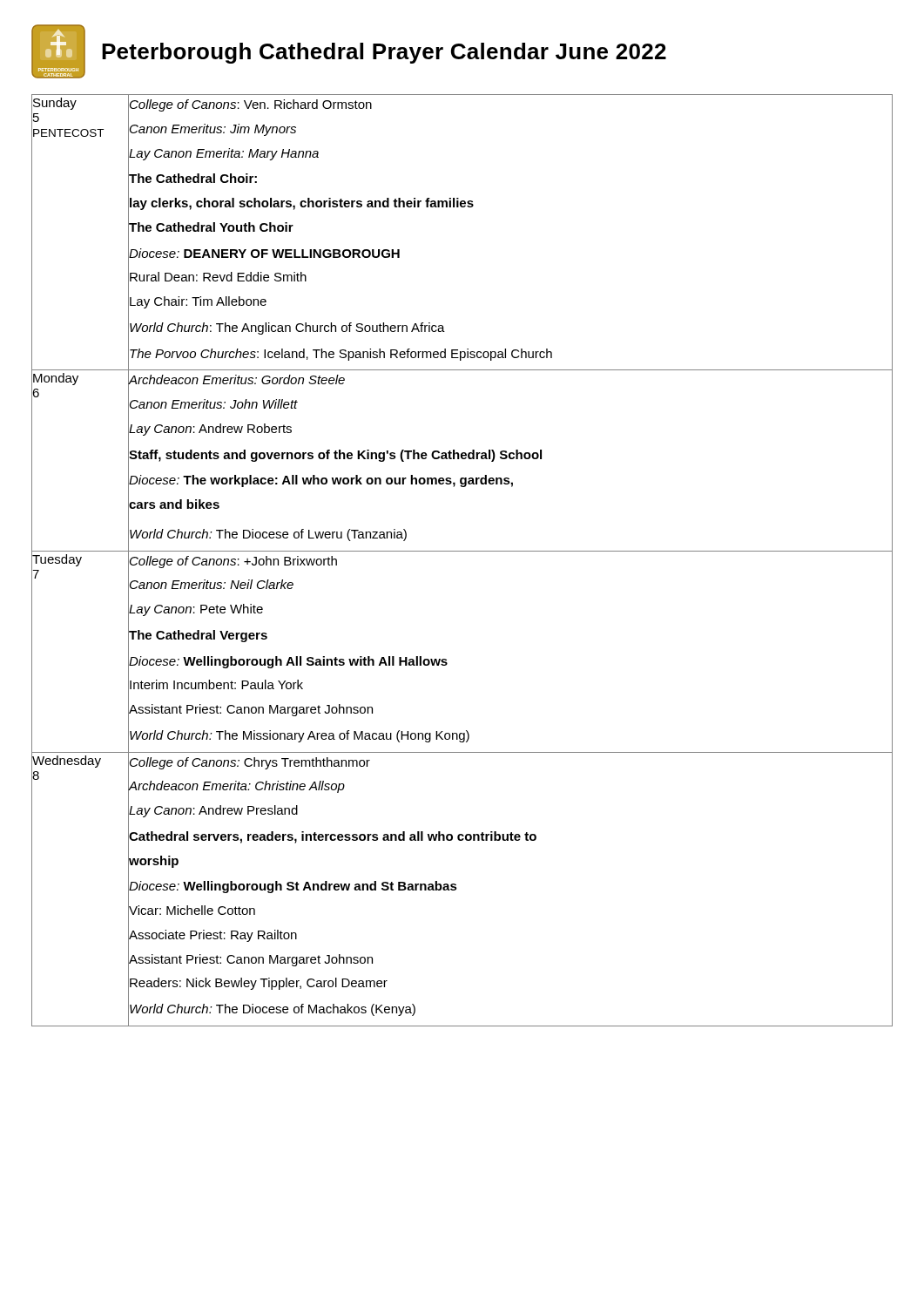924x1307 pixels.
Task: Select a table
Action: click(x=462, y=560)
